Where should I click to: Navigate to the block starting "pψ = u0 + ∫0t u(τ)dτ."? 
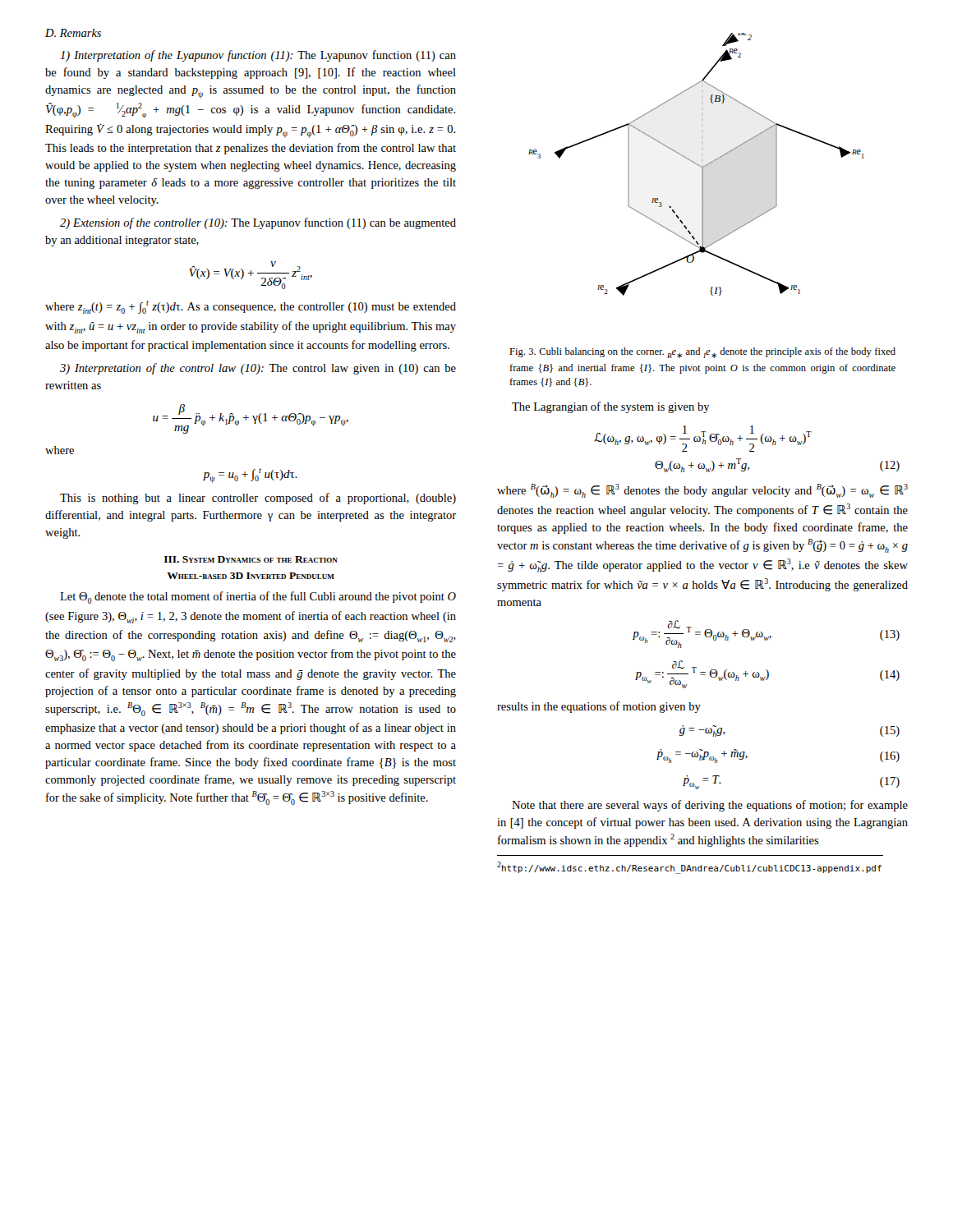click(251, 474)
